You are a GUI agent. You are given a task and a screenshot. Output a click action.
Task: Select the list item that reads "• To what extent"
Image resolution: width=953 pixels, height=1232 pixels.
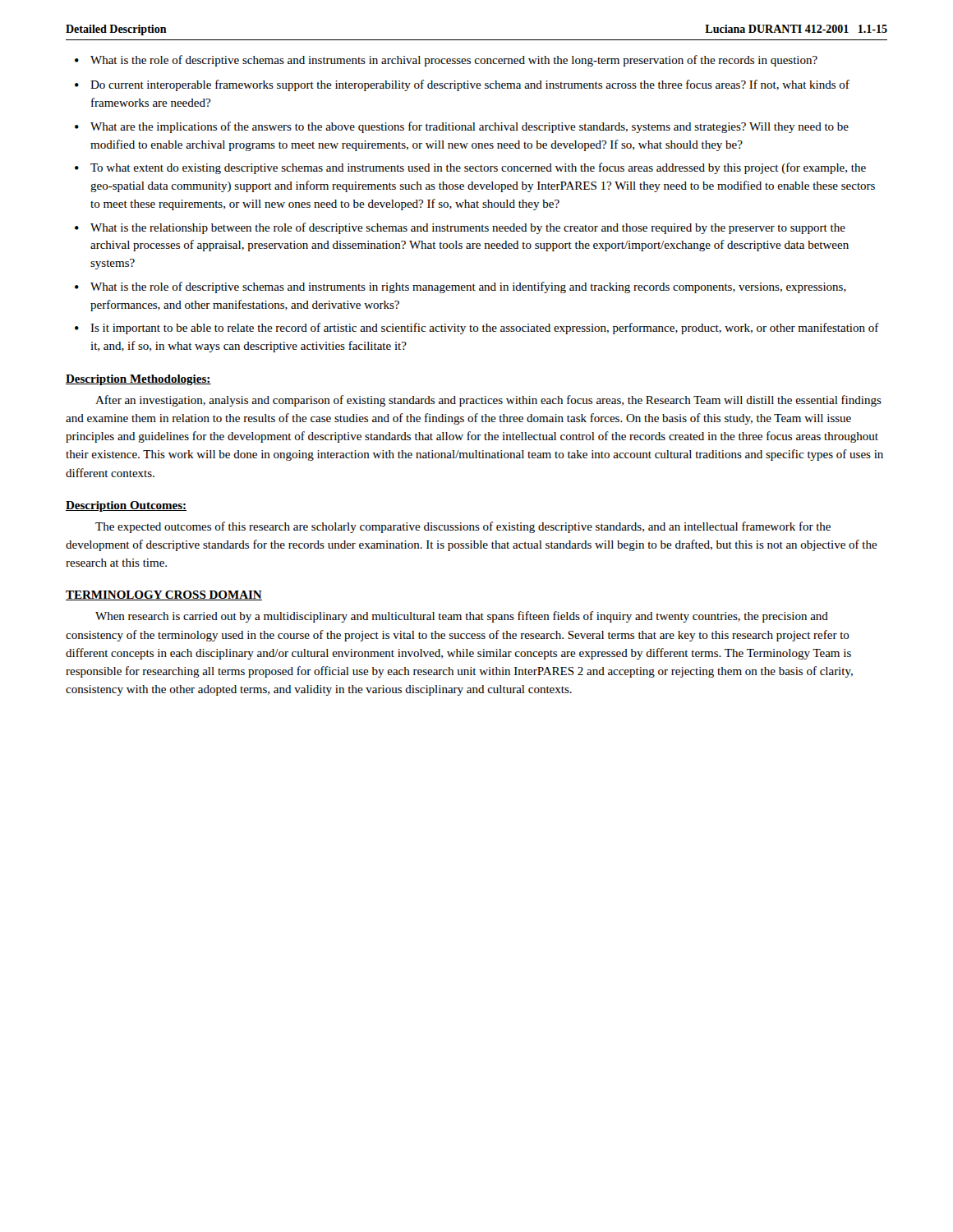481,186
